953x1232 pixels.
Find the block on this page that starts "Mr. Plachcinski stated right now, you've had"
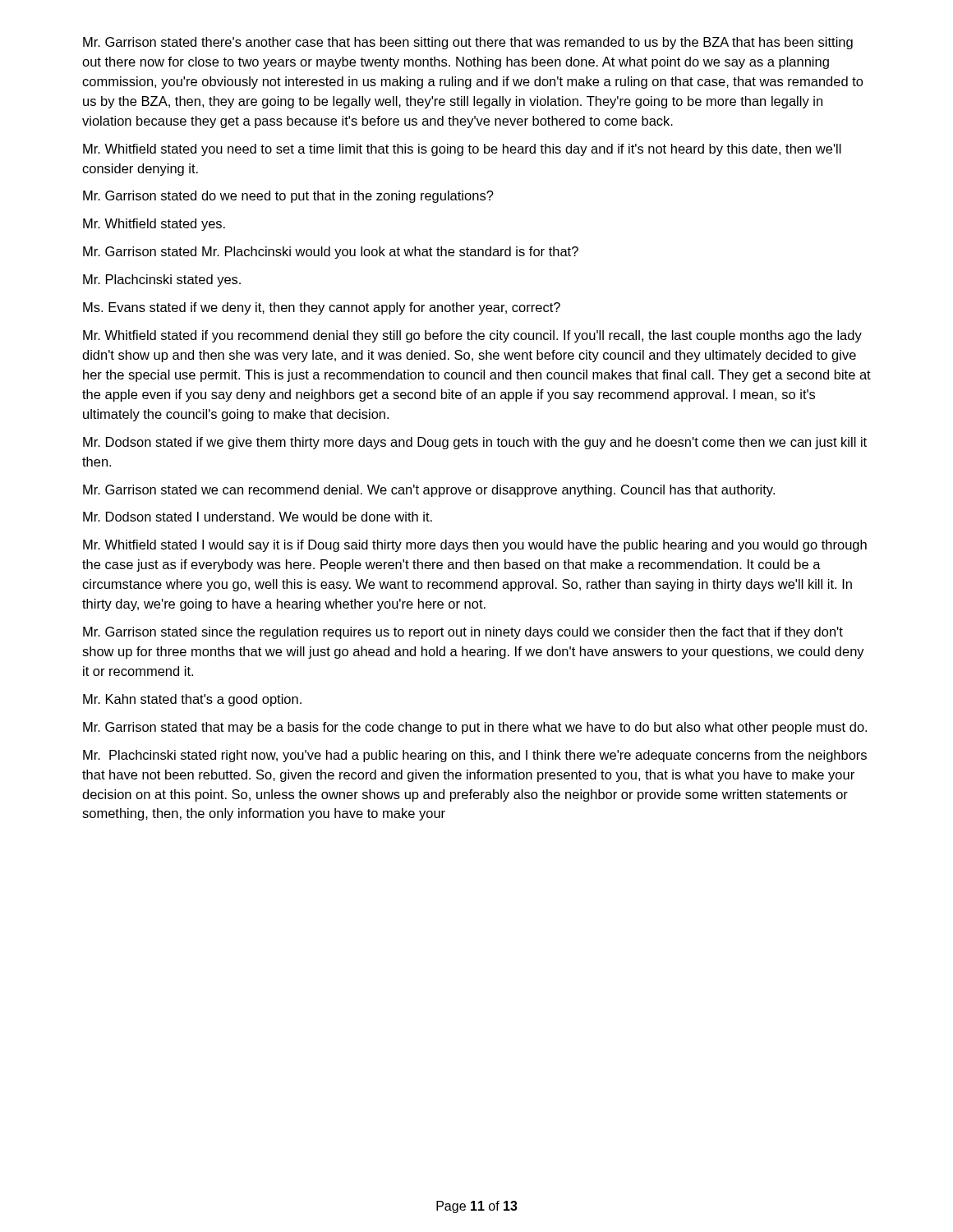[x=475, y=784]
